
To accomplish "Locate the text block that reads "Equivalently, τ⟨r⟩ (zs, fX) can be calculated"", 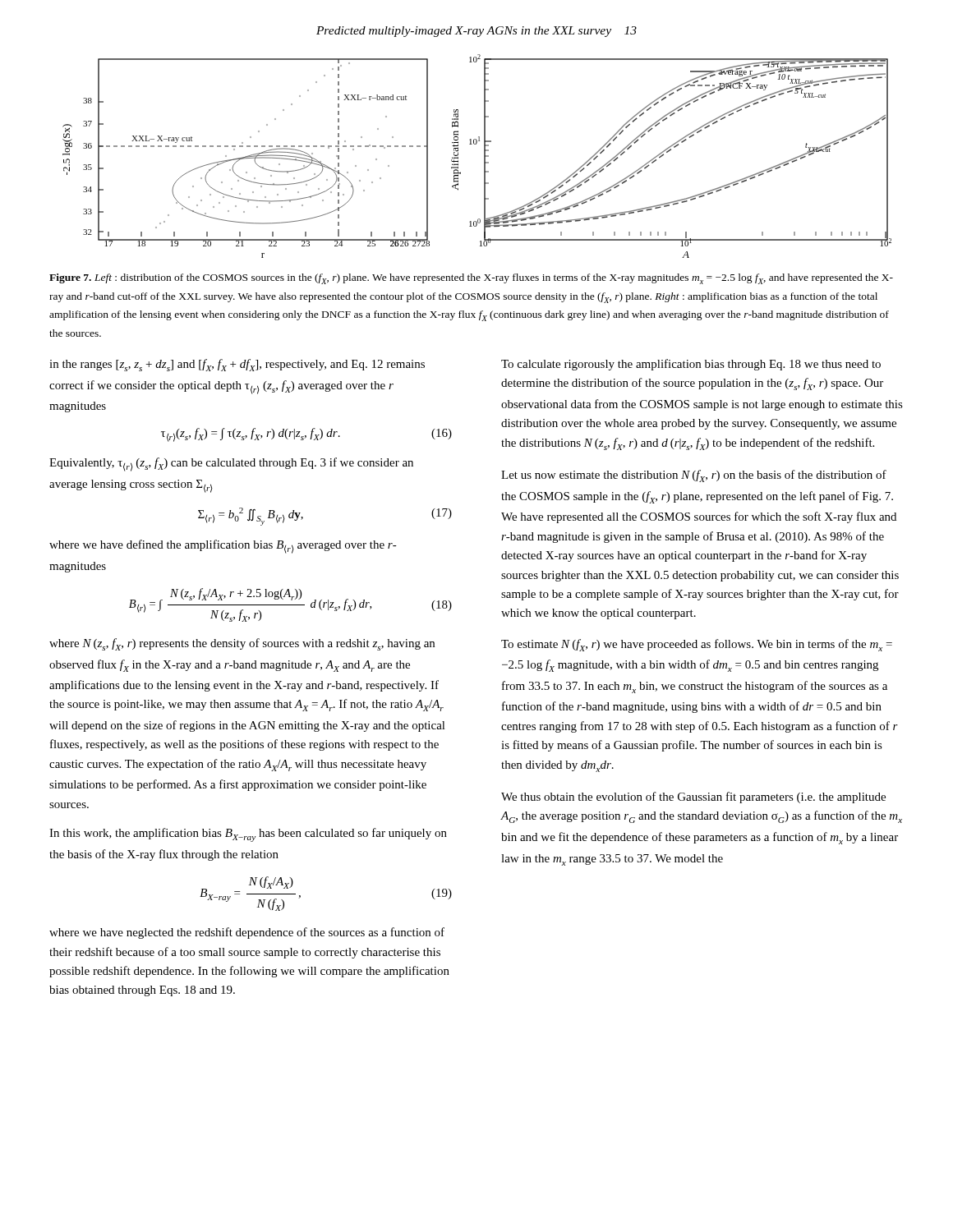I will pyautogui.click(x=231, y=474).
